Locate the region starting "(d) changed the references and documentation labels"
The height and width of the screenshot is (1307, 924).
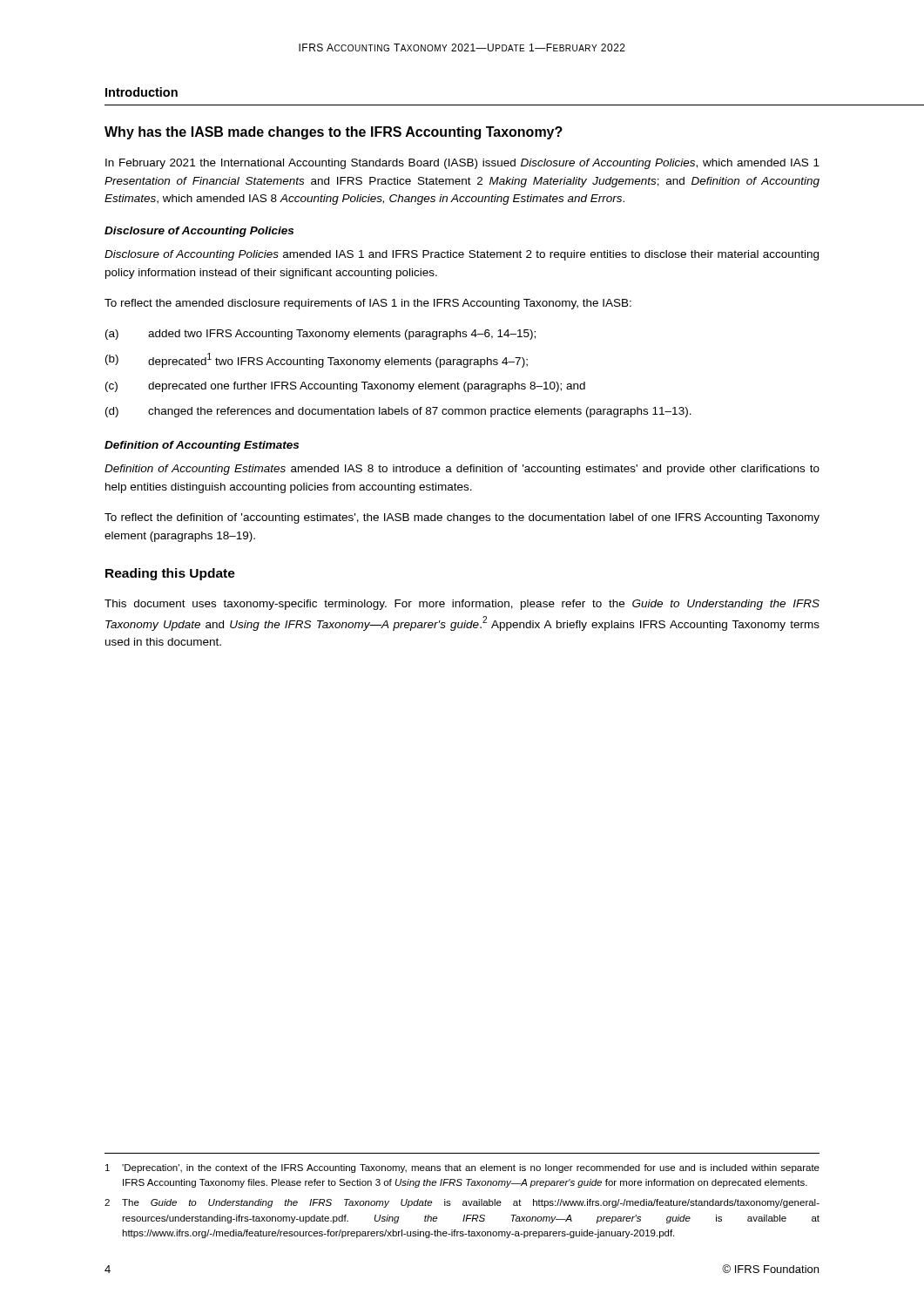462,412
